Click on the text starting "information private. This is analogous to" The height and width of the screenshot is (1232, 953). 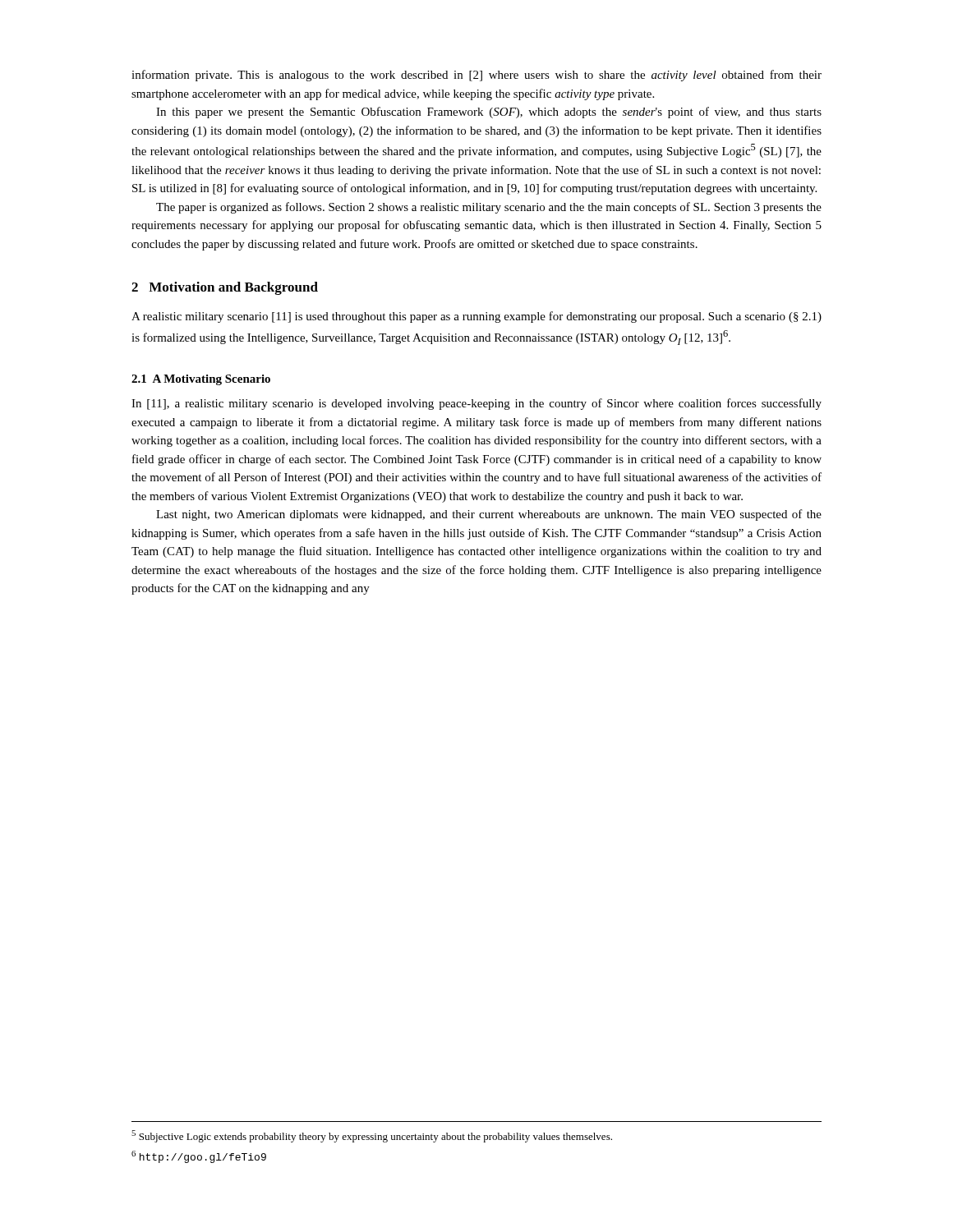click(476, 159)
